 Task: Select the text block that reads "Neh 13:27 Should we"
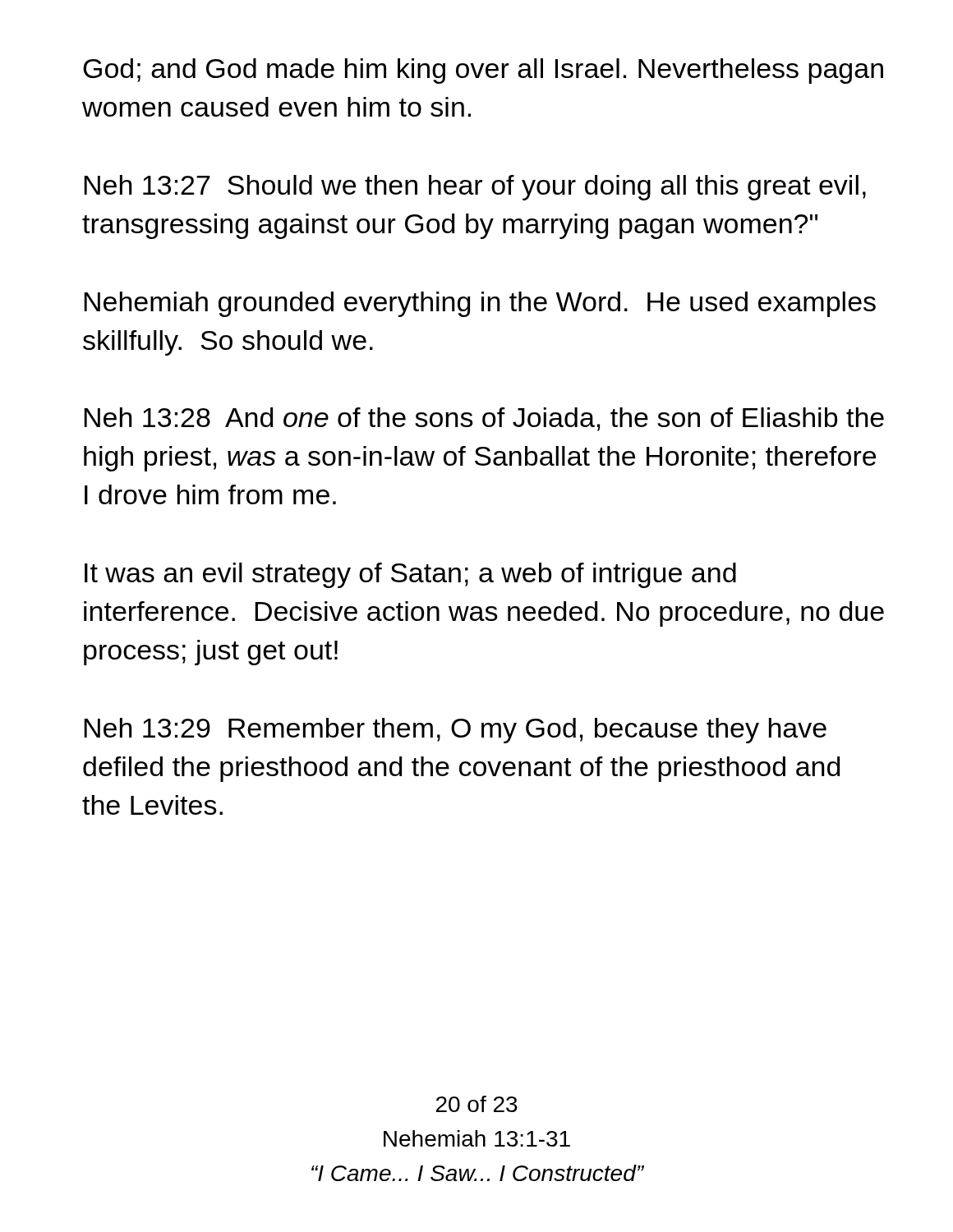click(475, 204)
